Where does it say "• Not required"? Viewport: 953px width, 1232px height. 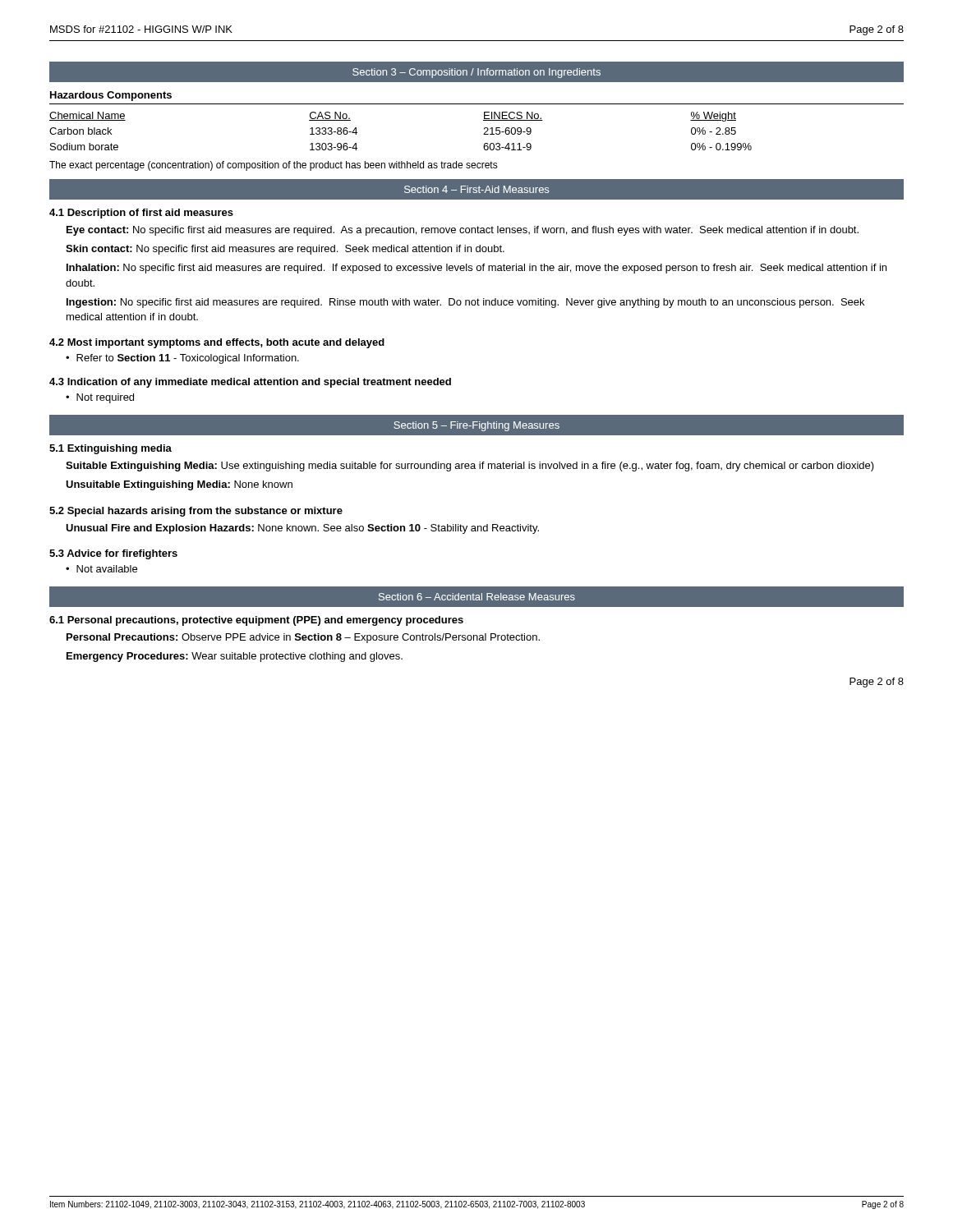coord(100,397)
